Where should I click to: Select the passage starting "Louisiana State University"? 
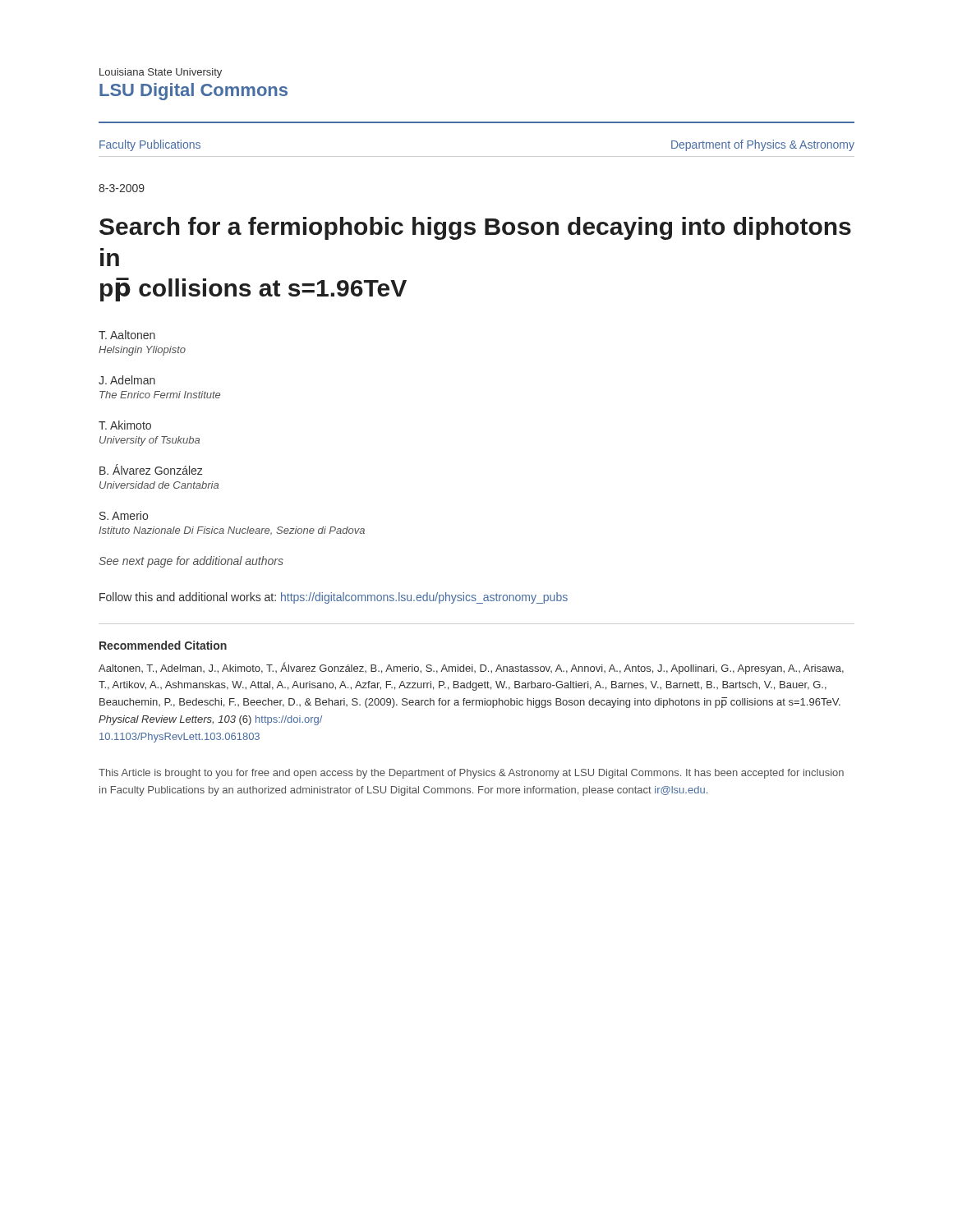click(160, 72)
